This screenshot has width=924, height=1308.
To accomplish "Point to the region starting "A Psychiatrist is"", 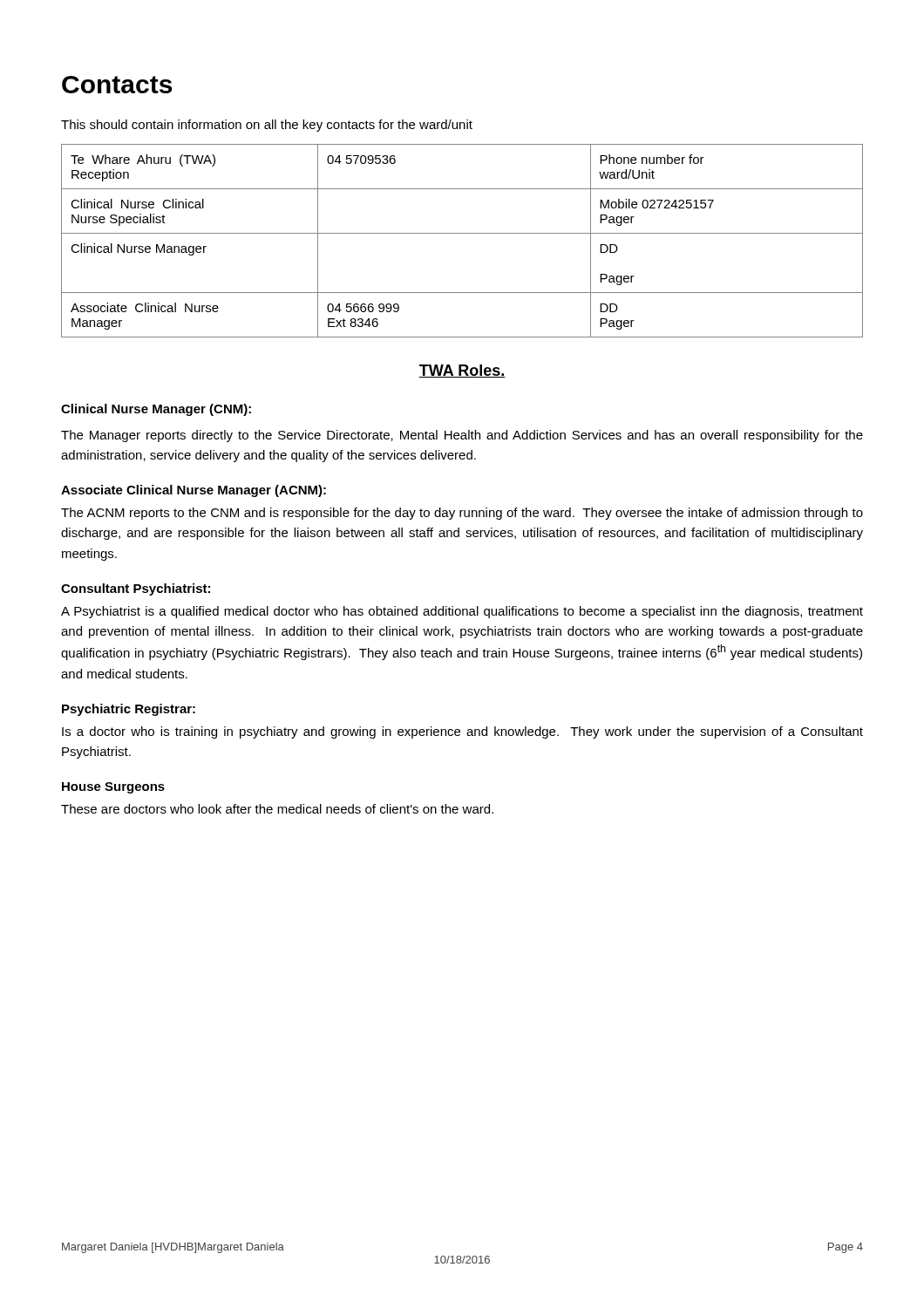I will click(x=462, y=642).
